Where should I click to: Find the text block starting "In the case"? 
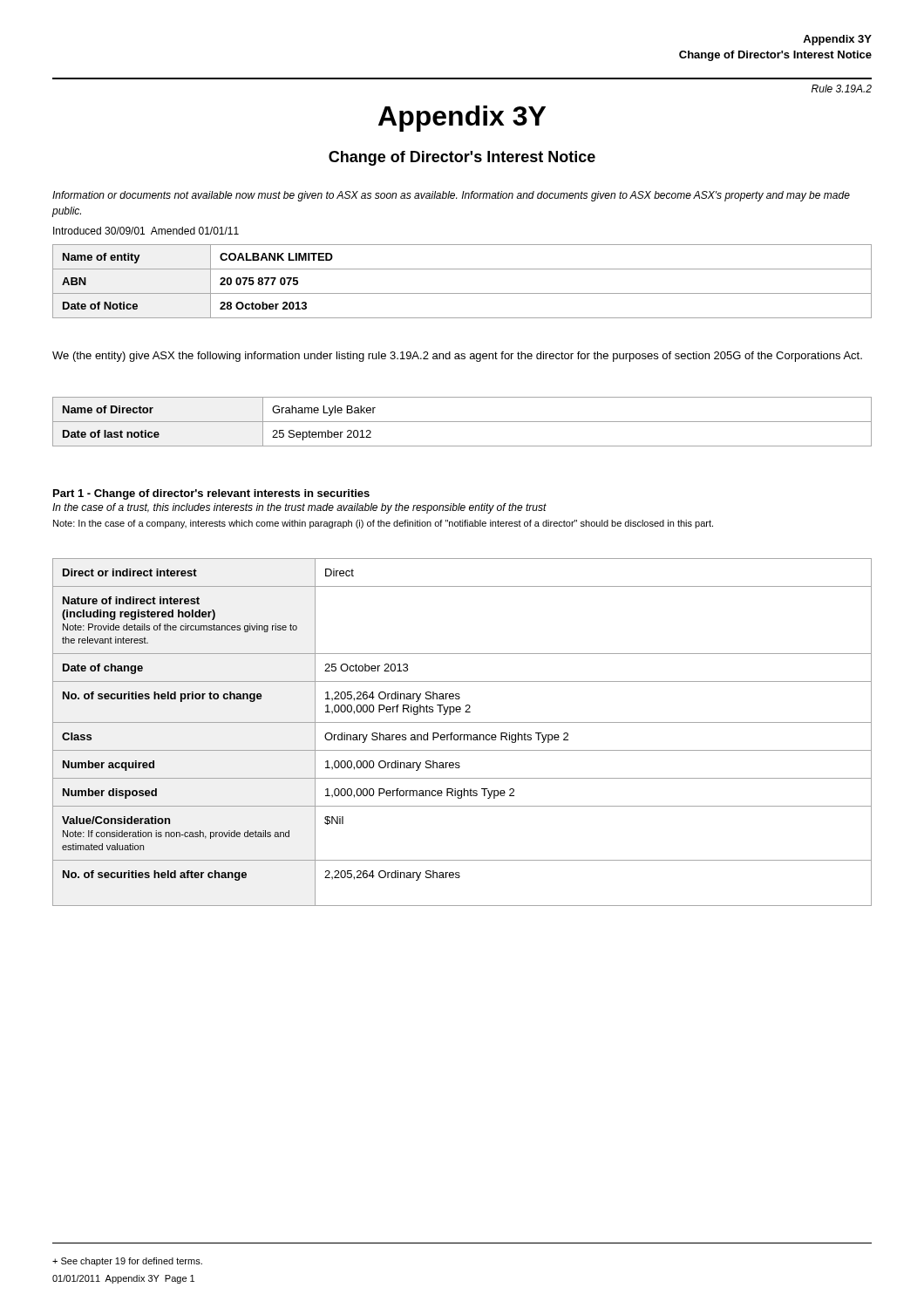coord(299,508)
